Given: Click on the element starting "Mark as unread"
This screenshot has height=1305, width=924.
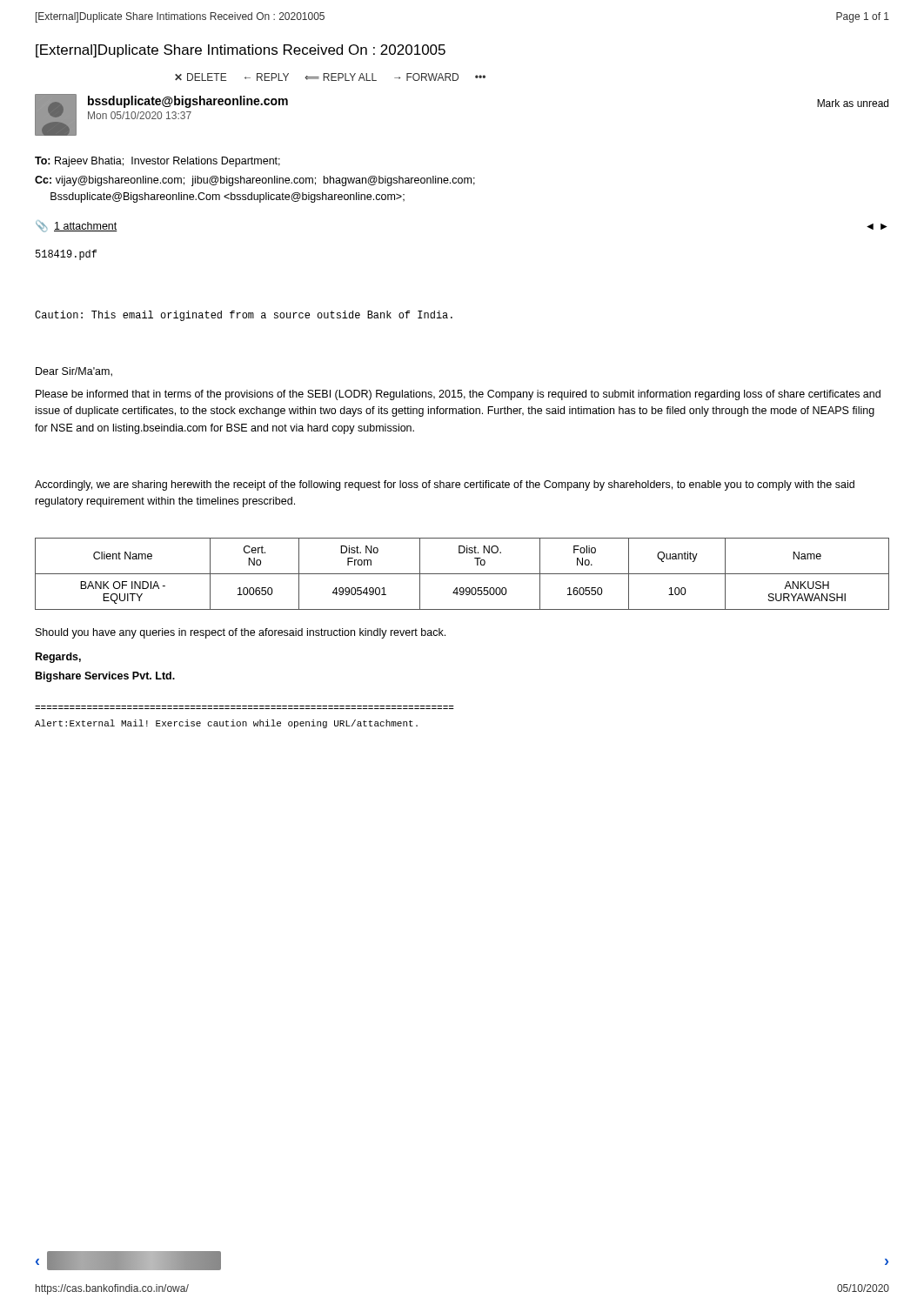Looking at the screenshot, I should [x=853, y=104].
